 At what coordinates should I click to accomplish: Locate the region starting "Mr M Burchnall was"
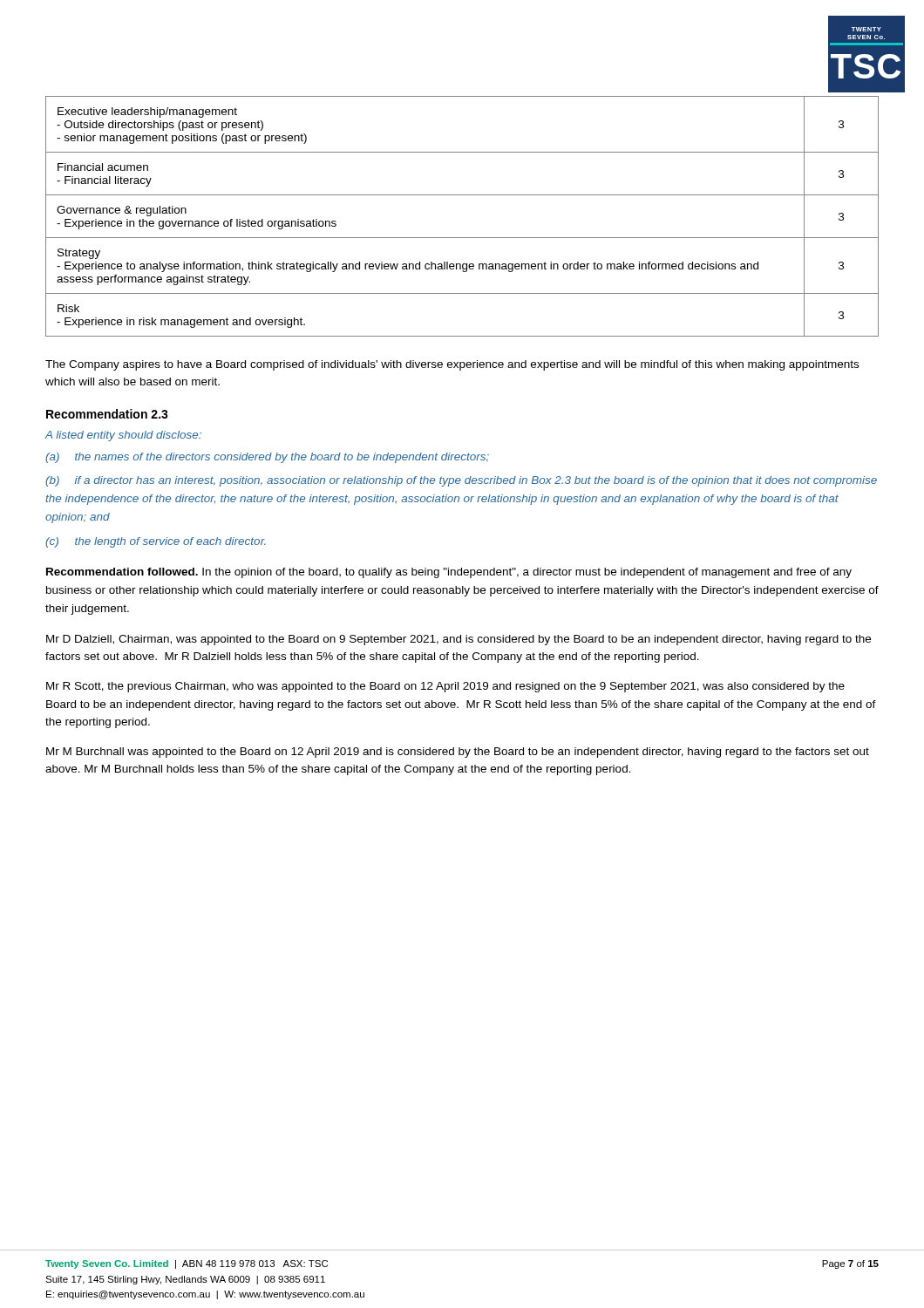[457, 760]
